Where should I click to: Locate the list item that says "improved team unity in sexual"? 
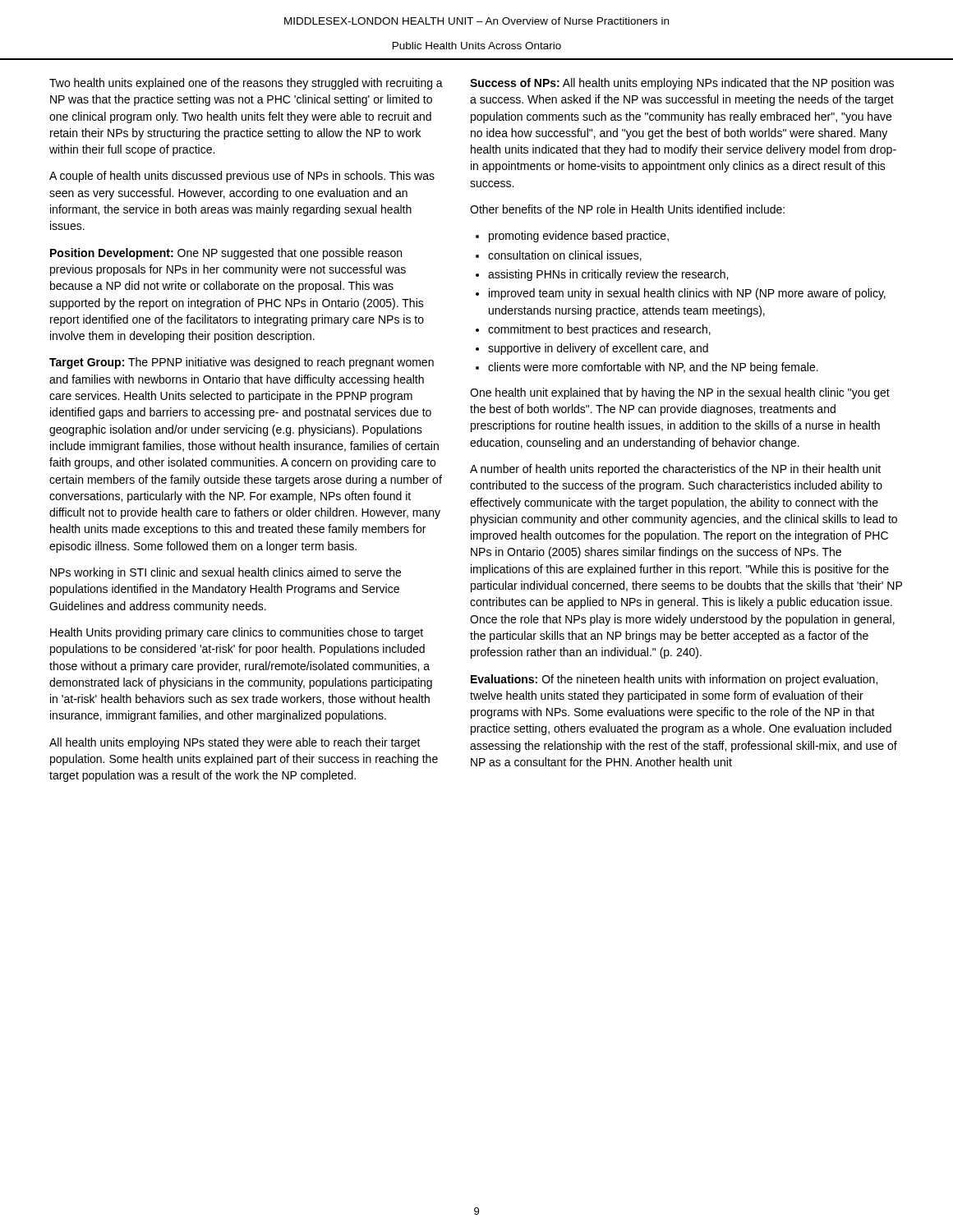[687, 302]
